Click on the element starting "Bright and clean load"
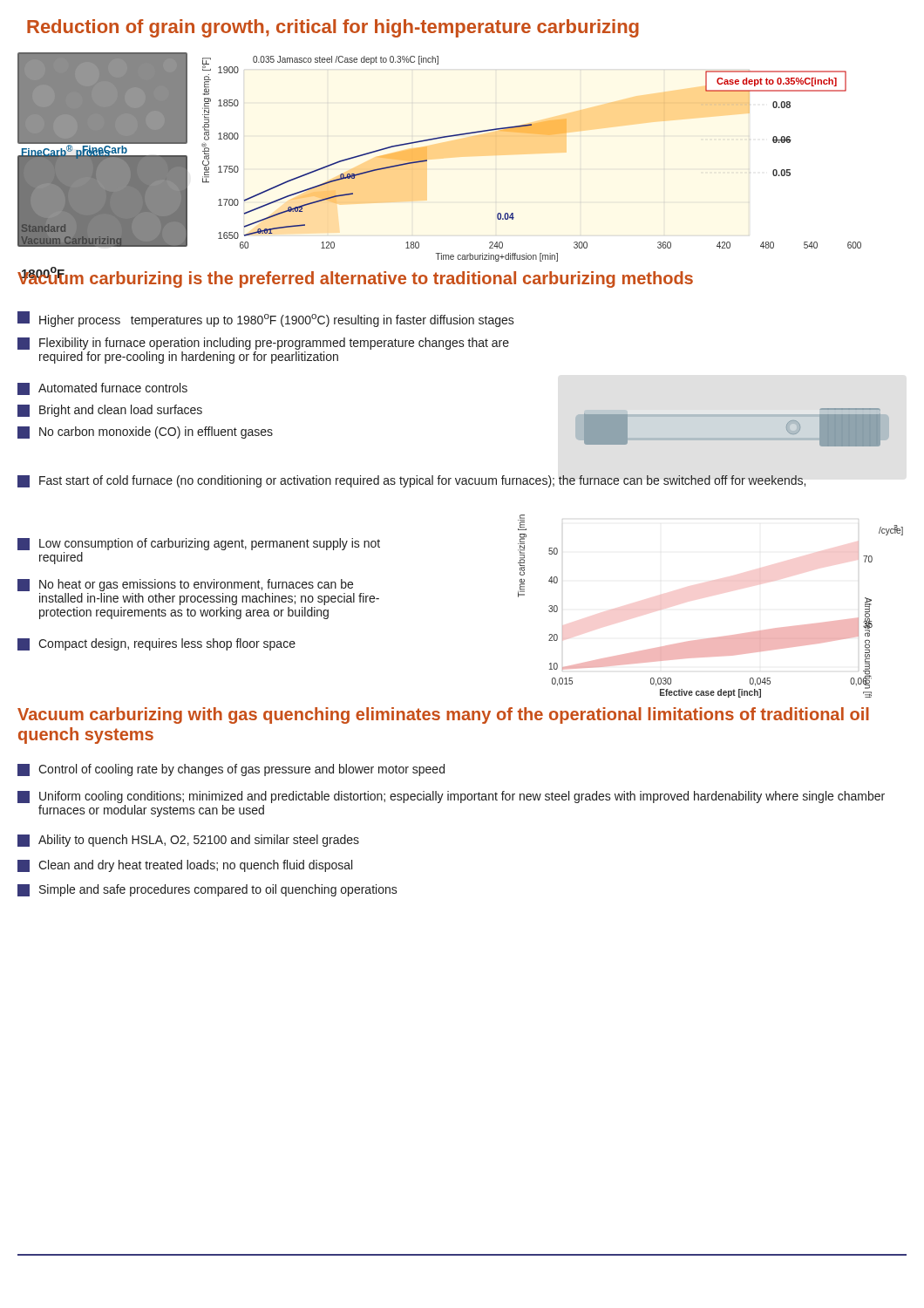 [110, 410]
